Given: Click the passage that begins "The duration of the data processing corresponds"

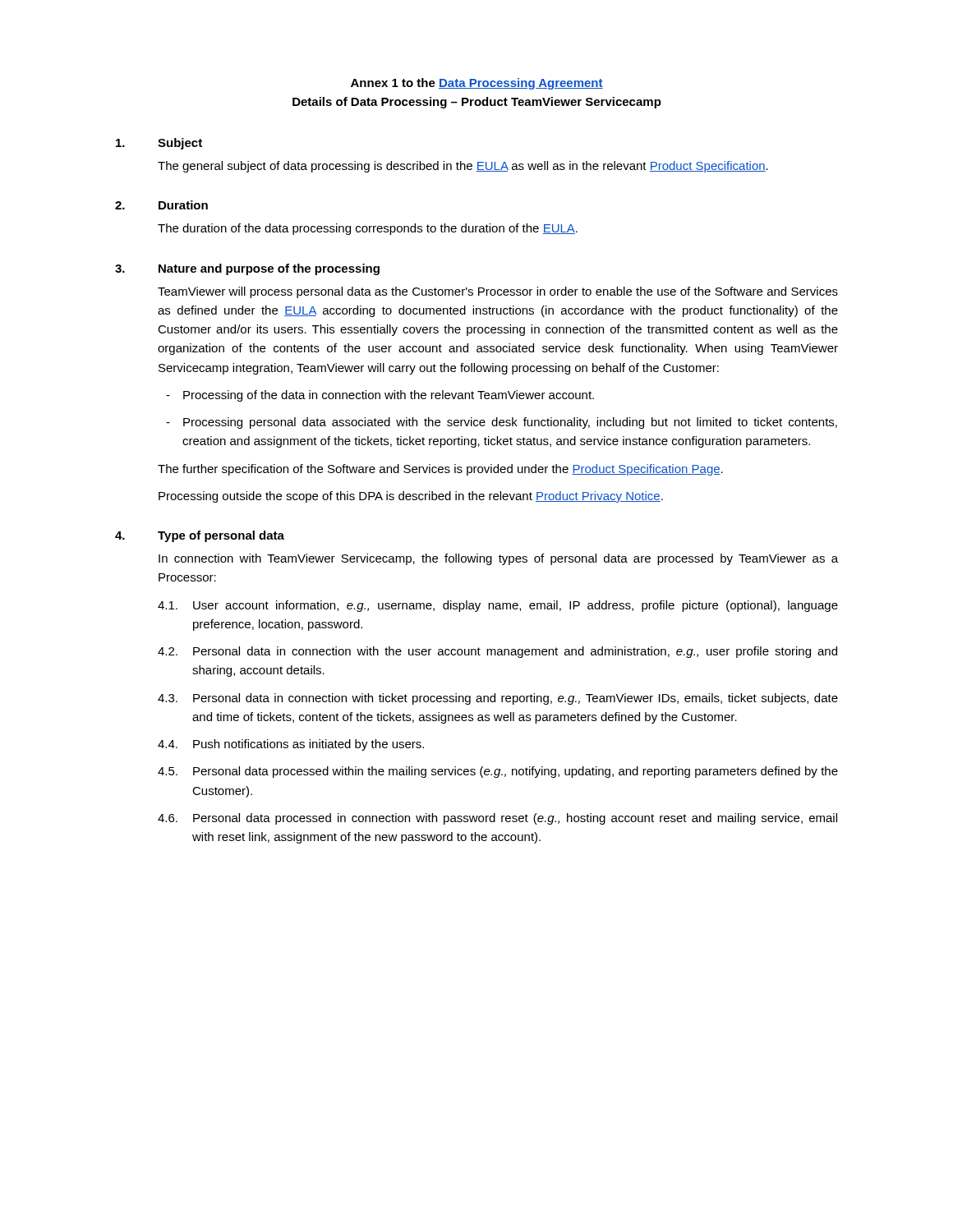Looking at the screenshot, I should coord(368,228).
